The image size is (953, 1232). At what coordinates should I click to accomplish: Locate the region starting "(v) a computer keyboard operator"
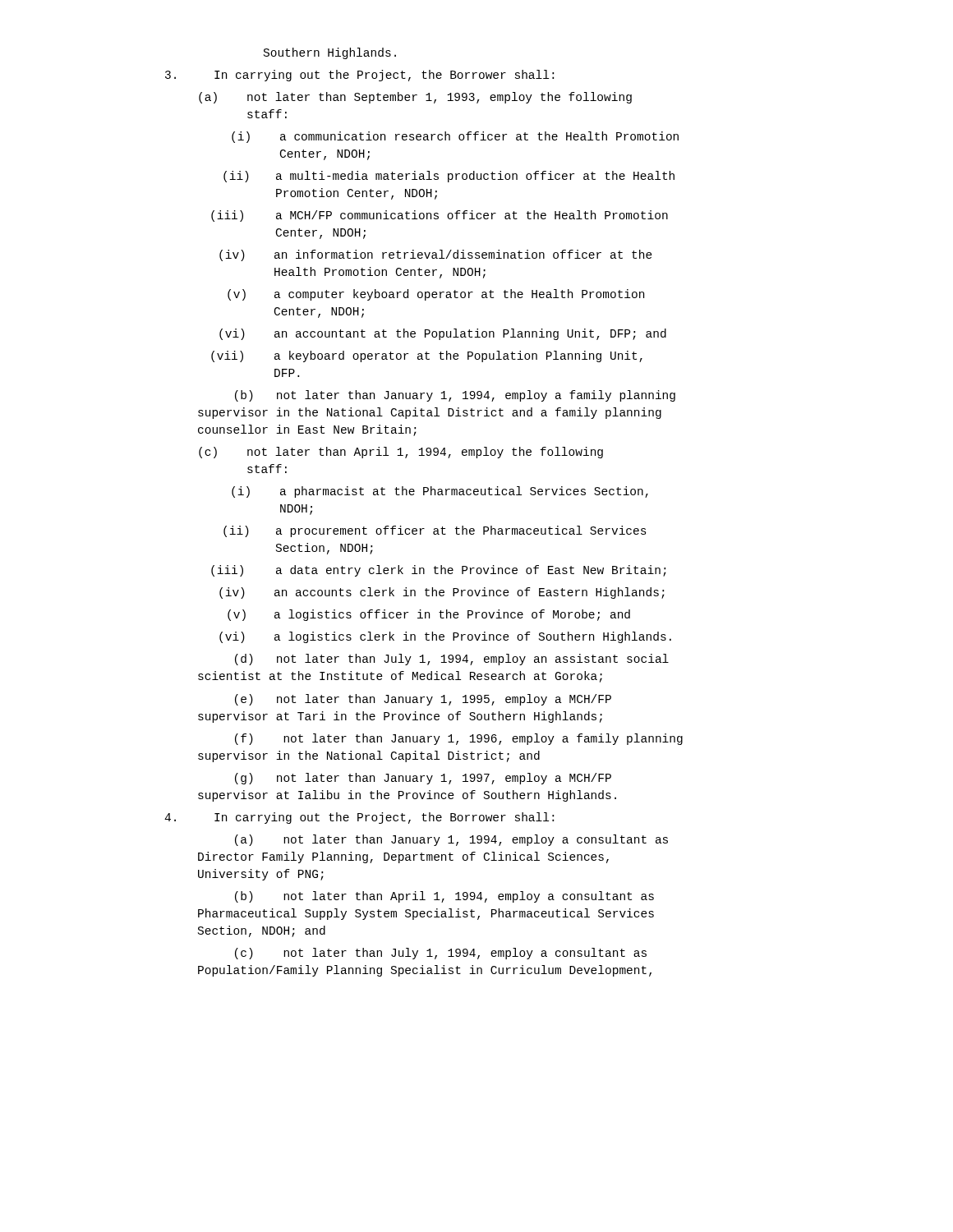click(x=516, y=304)
